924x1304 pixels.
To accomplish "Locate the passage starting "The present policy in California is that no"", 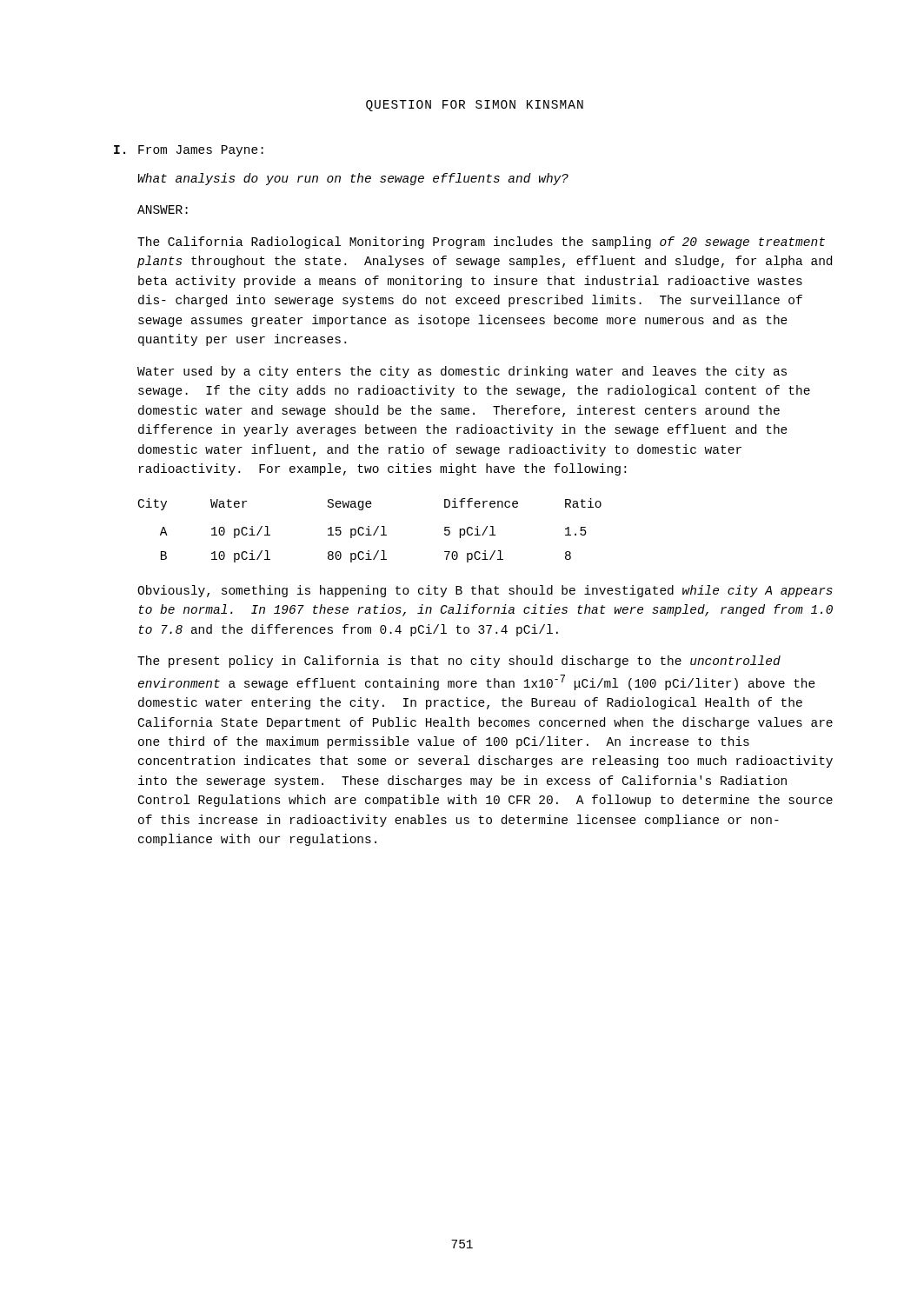I will pos(485,751).
